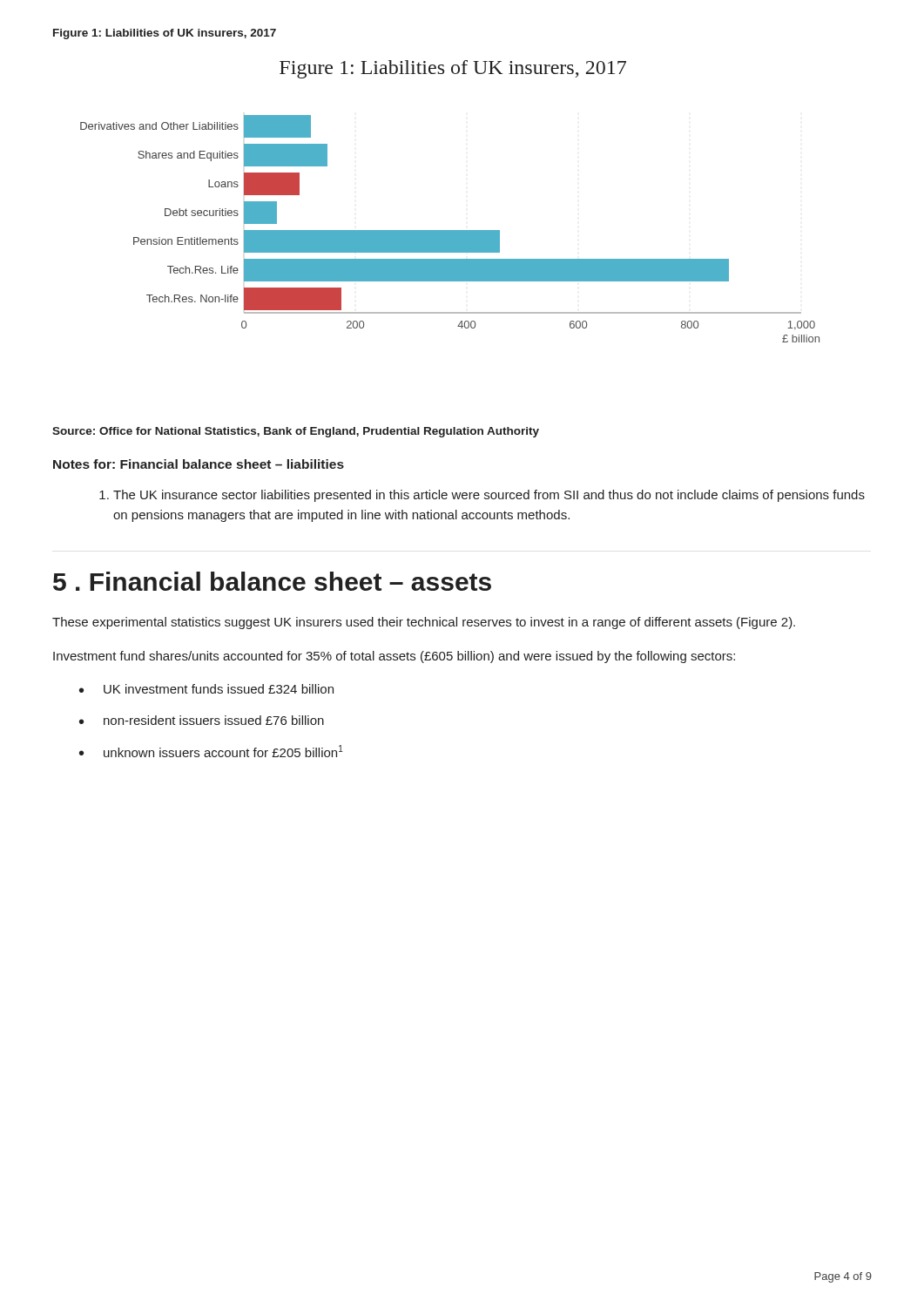
Task: Find the text block starting "Notes for: Financial"
Action: [198, 464]
